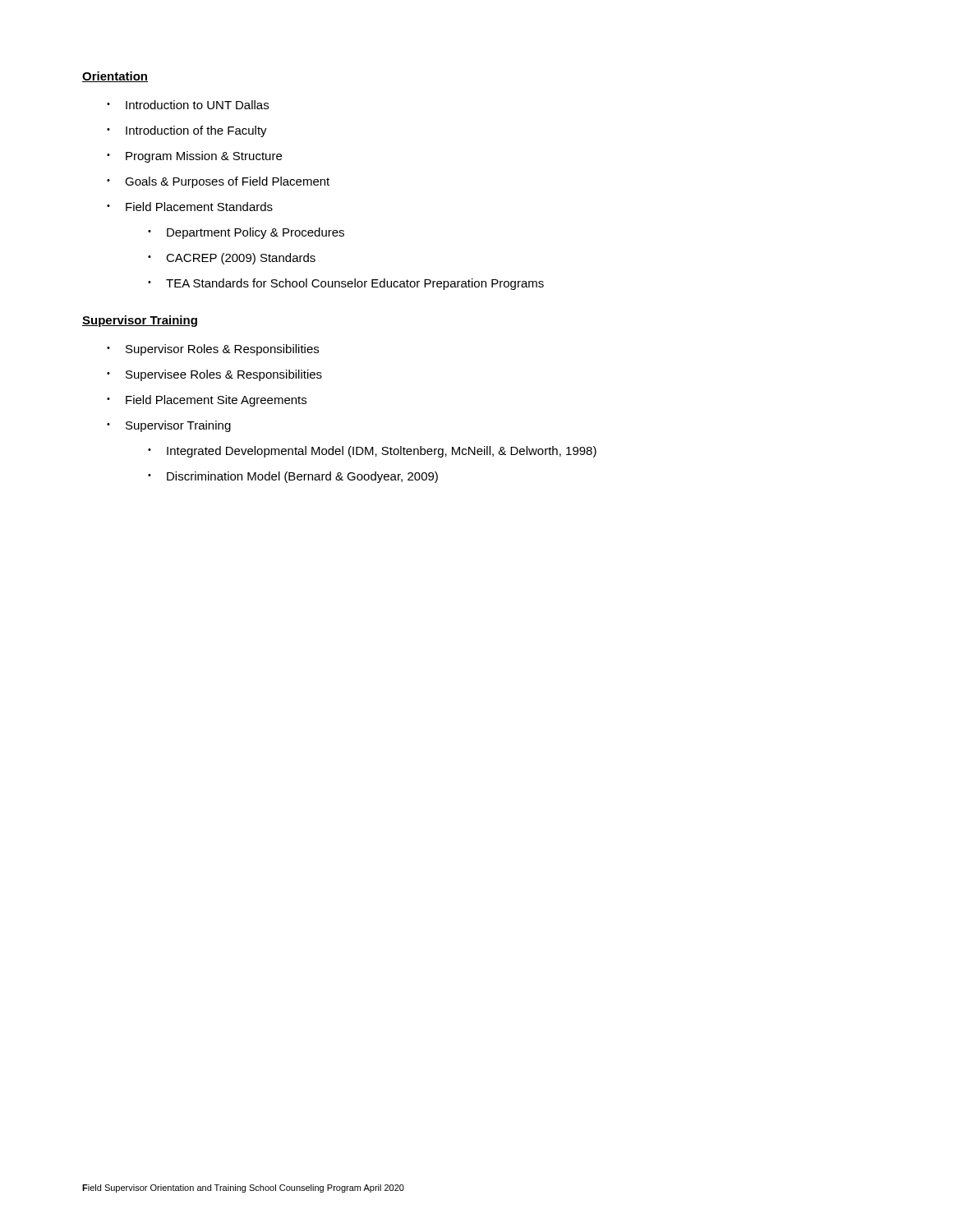Screen dimensions: 1232x953
Task: Where is the passage that starts "• Discrimination Model (Bernard & Goodyear,"?
Action: 293,477
